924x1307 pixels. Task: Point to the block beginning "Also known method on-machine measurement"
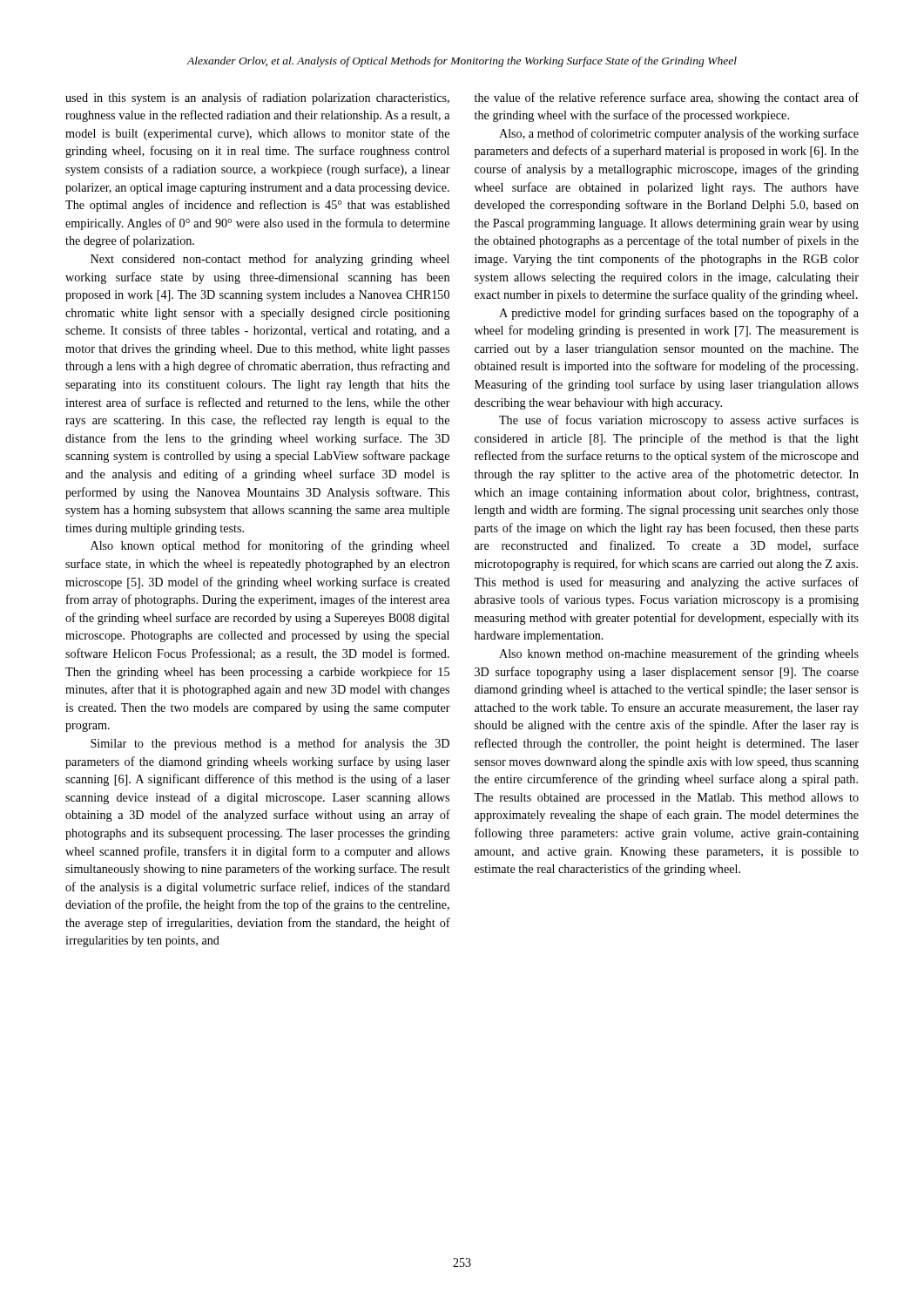(x=666, y=761)
